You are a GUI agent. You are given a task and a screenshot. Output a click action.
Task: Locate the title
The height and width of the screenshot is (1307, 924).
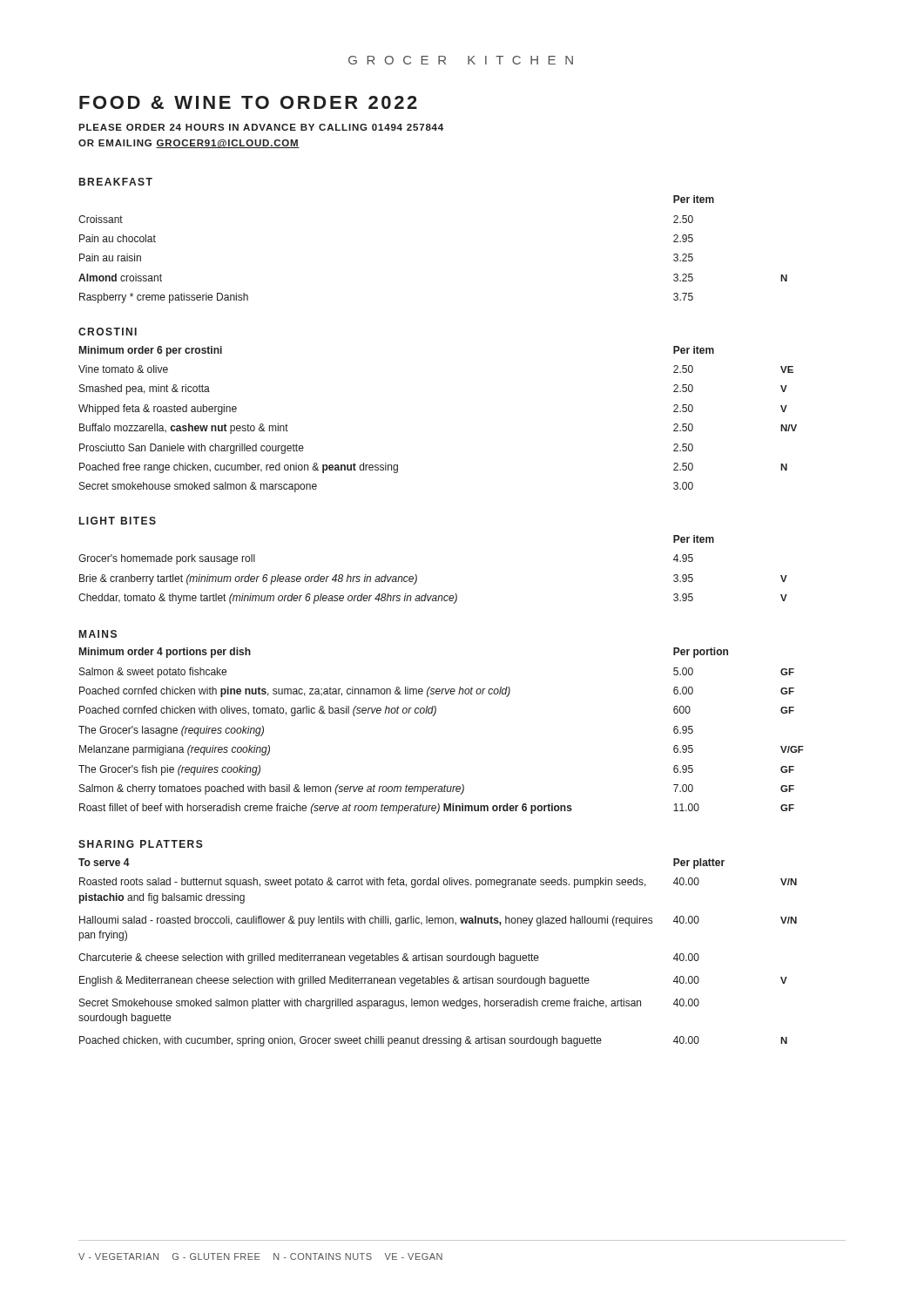pos(249,103)
